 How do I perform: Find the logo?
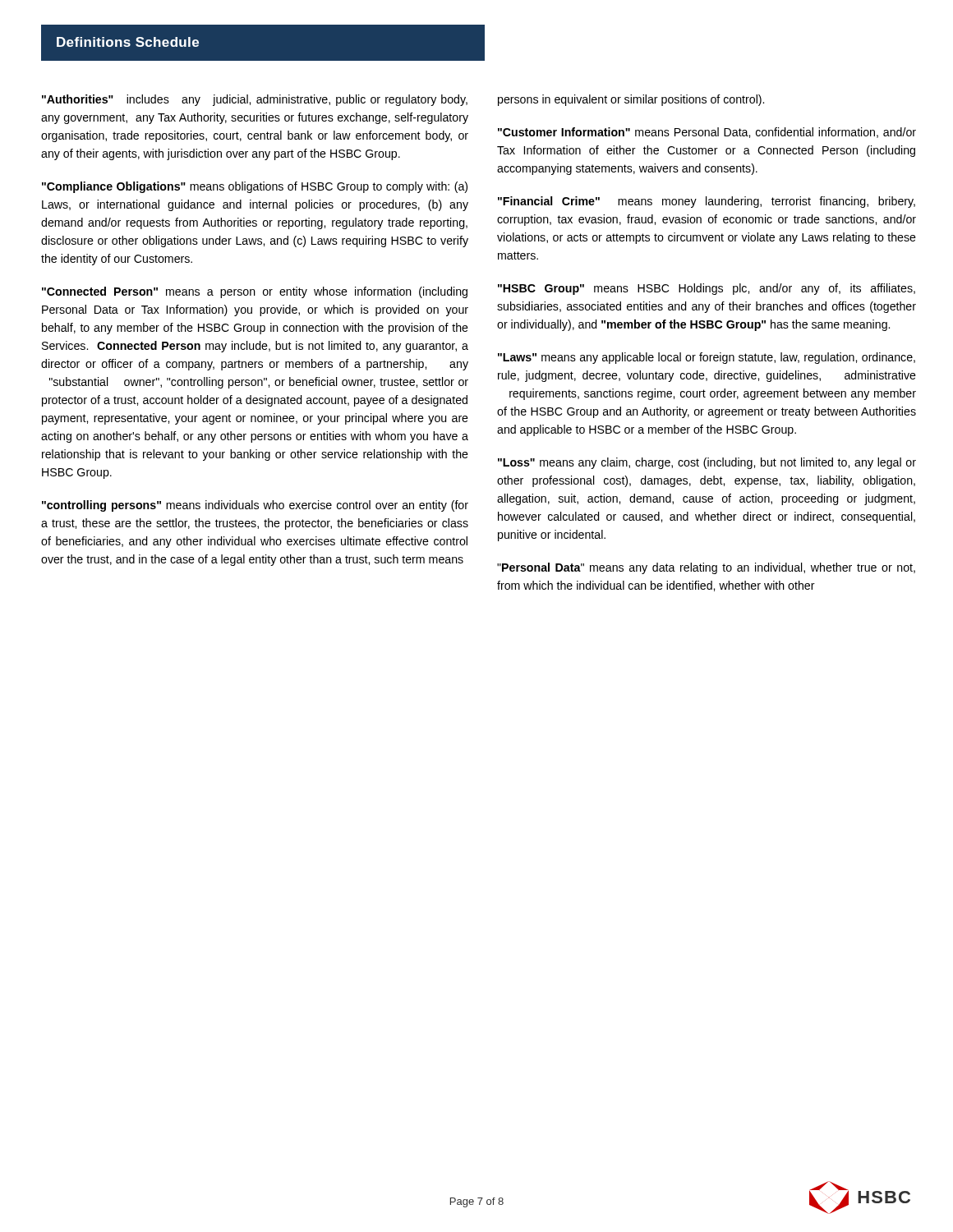coord(860,1198)
